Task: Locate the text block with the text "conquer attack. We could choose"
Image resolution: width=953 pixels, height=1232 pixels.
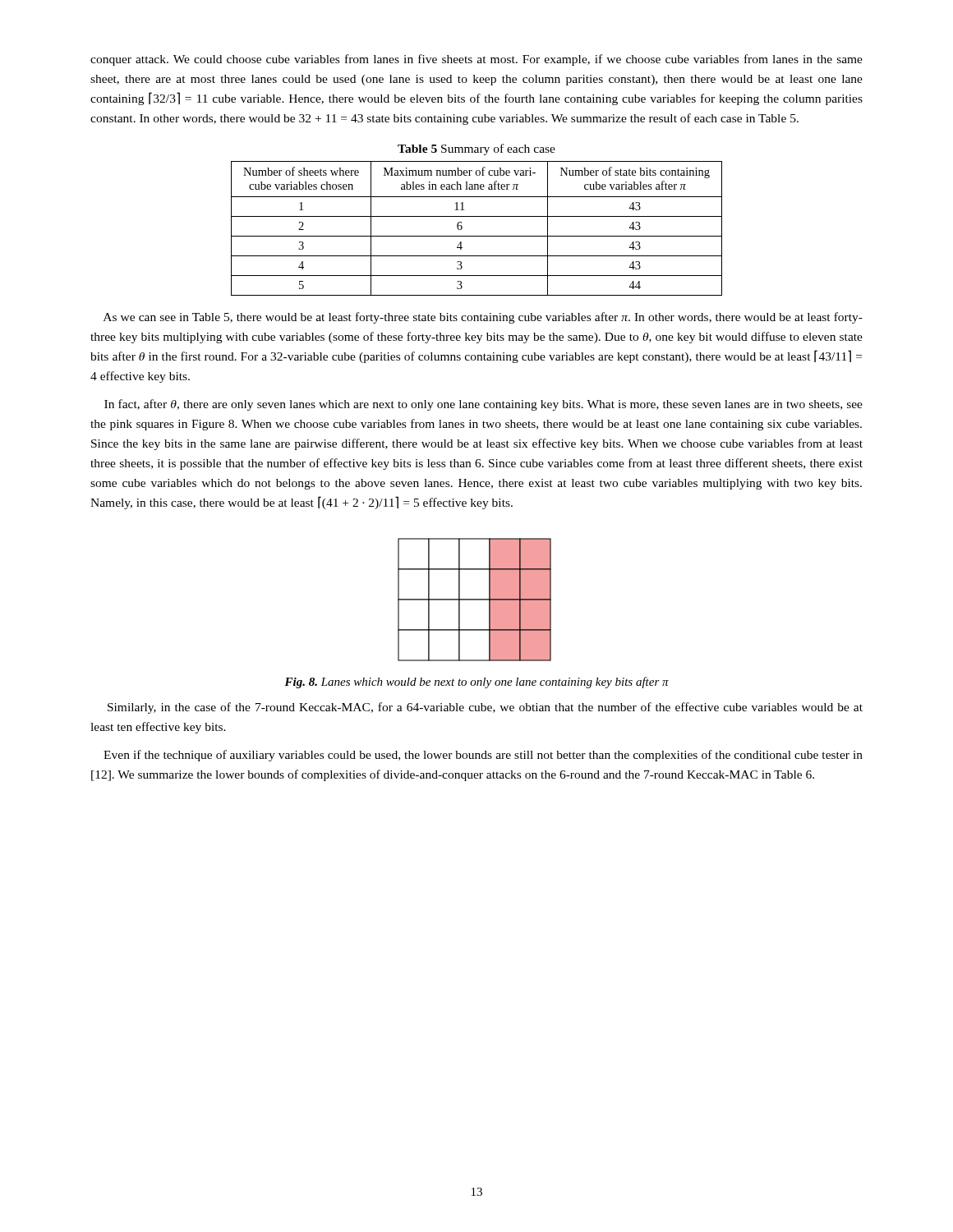Action: coord(476,88)
